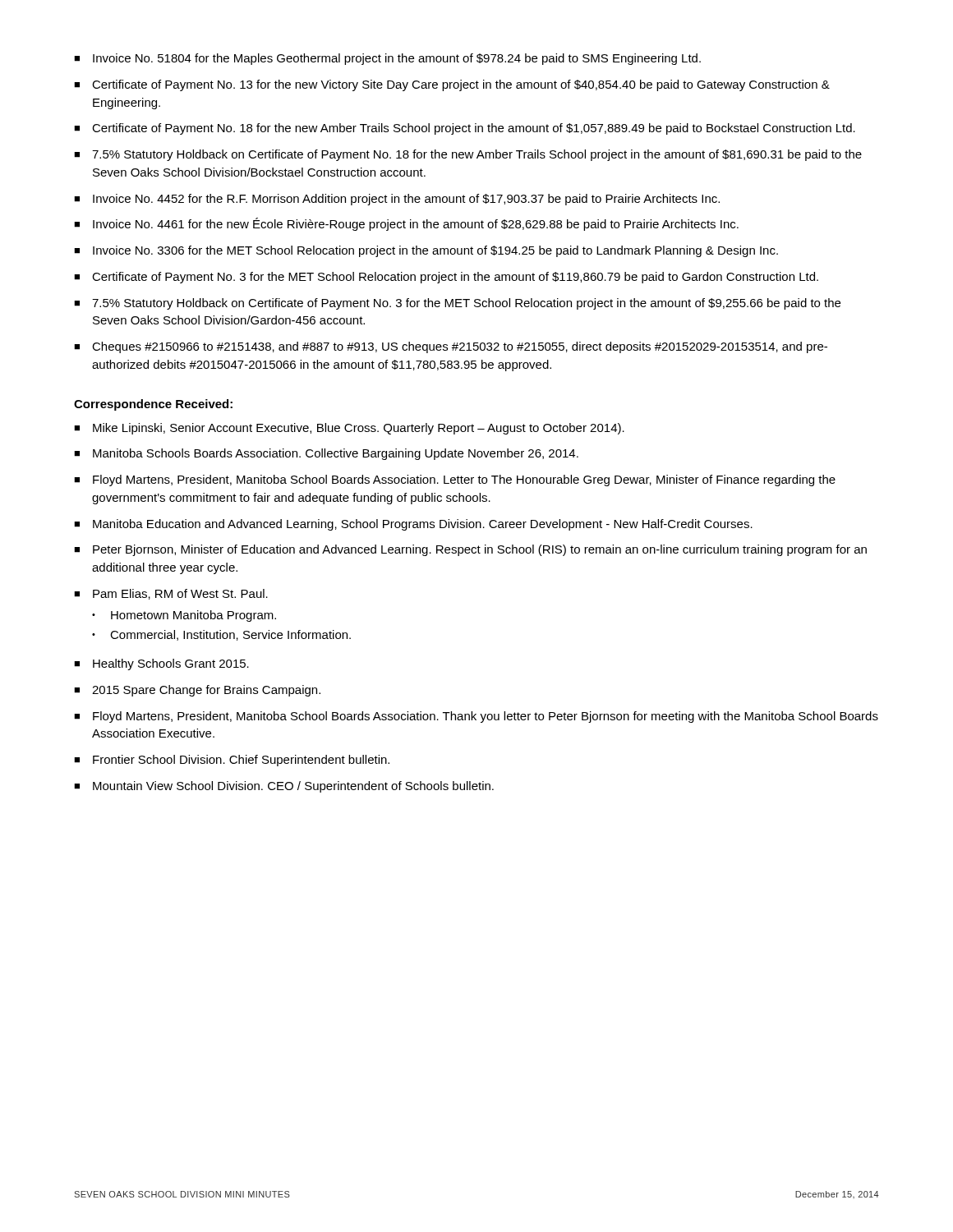Where is the passage that starts "■ Invoice No. 3306"?
The image size is (953, 1232).
pyautogui.click(x=476, y=250)
